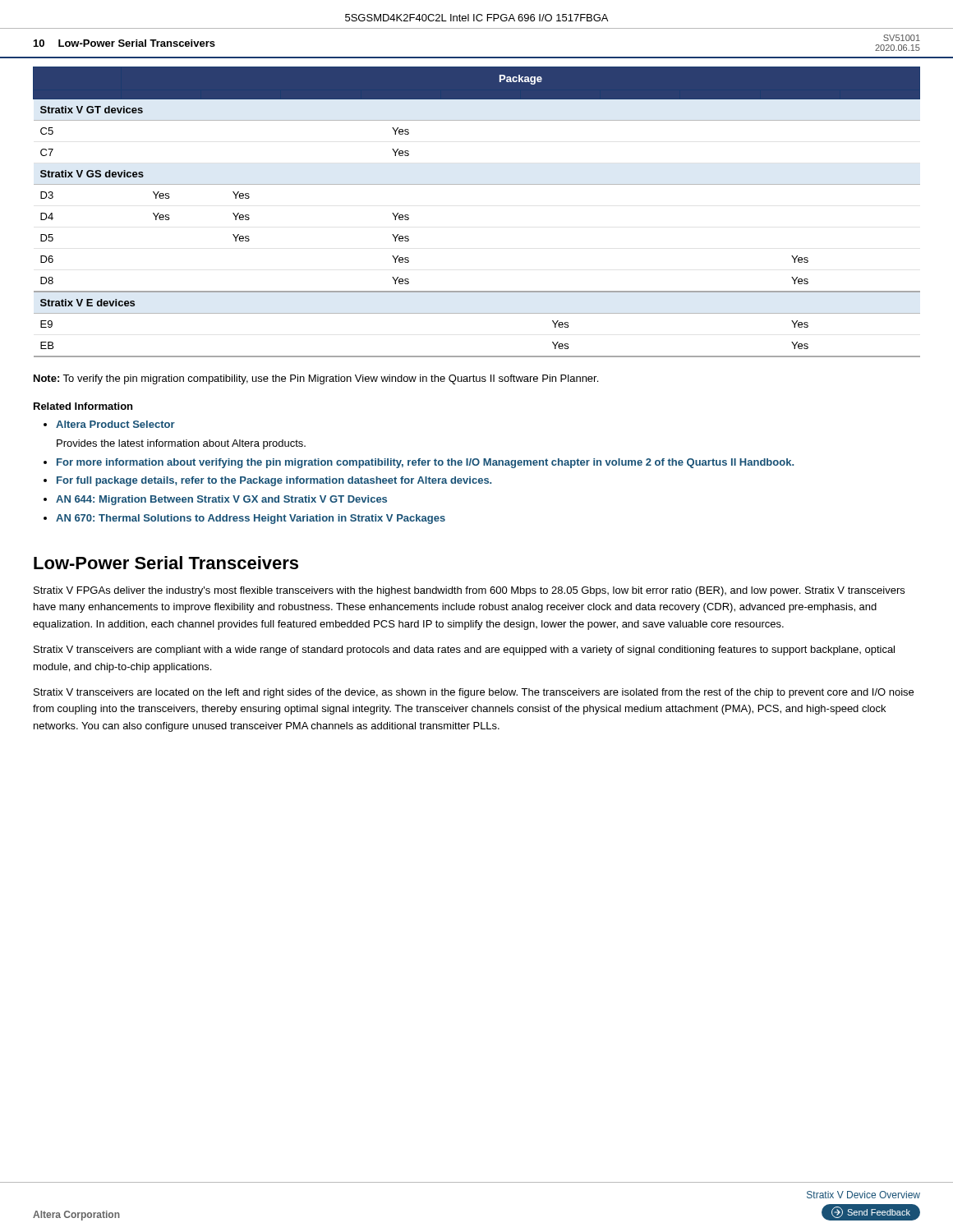Navigate to the passage starting "Related Information"
Image resolution: width=953 pixels, height=1232 pixels.
(x=83, y=406)
